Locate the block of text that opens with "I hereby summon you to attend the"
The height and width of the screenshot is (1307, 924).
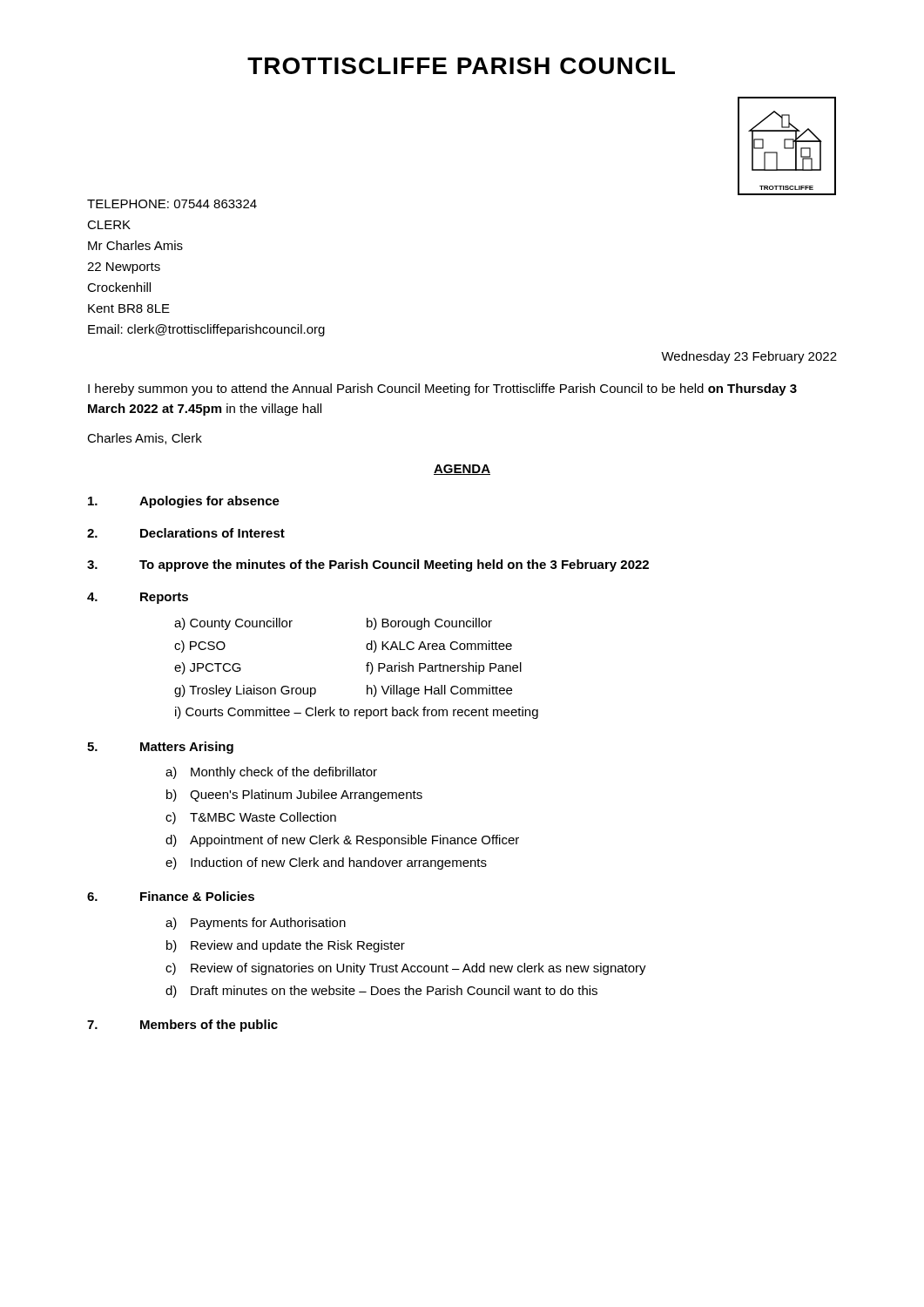click(x=442, y=398)
